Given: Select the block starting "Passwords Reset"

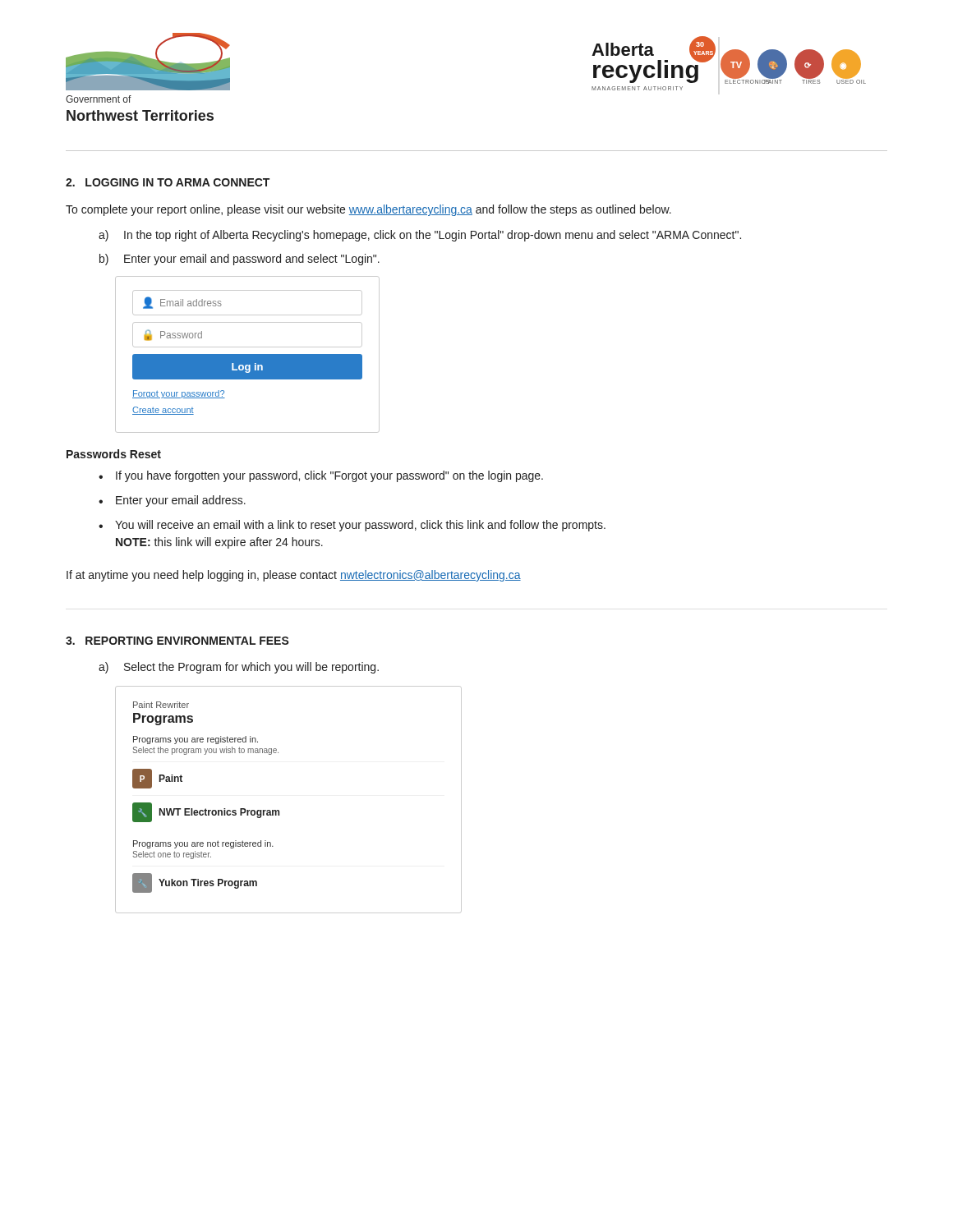Looking at the screenshot, I should point(114,454).
